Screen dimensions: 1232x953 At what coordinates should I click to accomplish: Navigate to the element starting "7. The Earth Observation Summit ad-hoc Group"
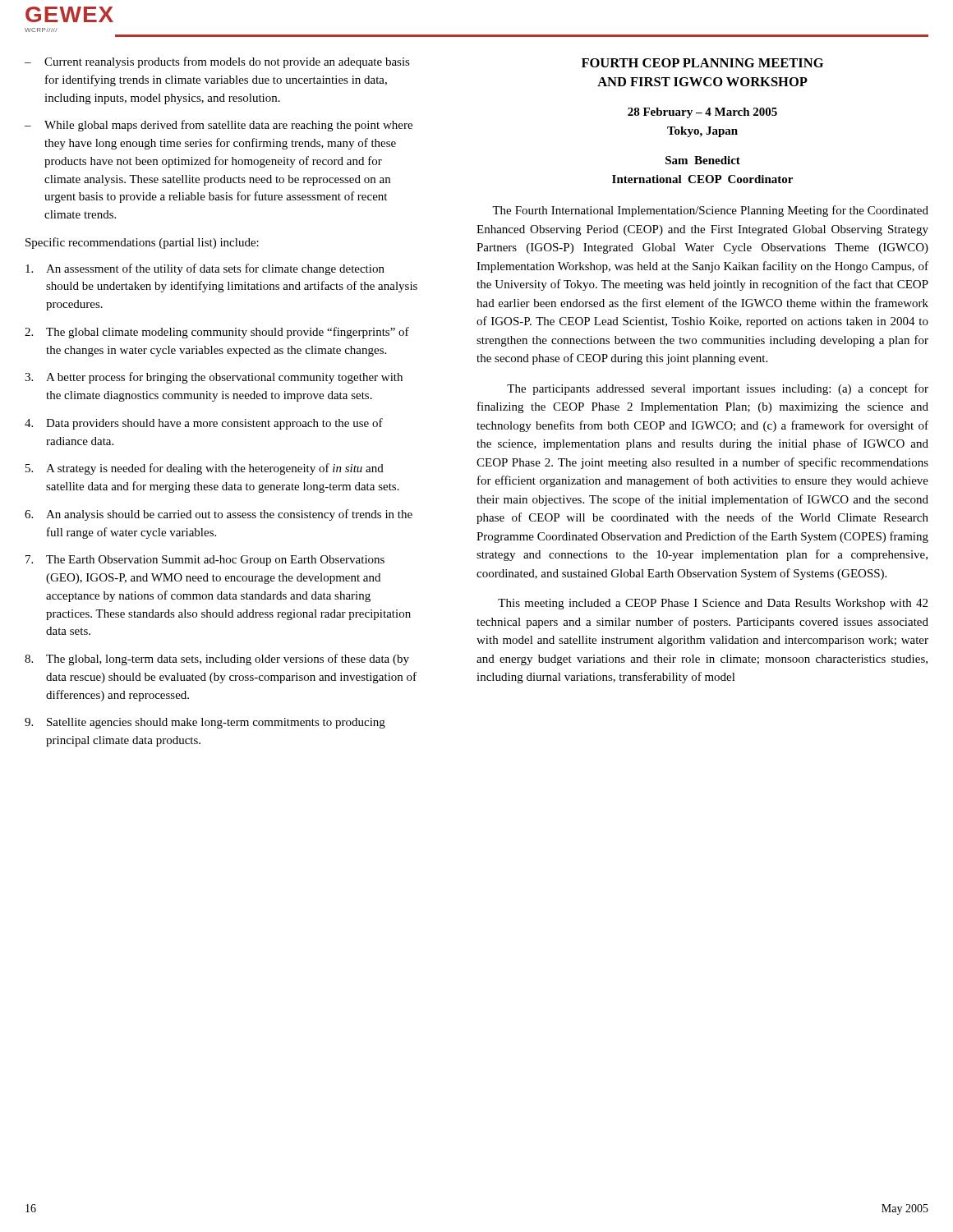tap(222, 596)
